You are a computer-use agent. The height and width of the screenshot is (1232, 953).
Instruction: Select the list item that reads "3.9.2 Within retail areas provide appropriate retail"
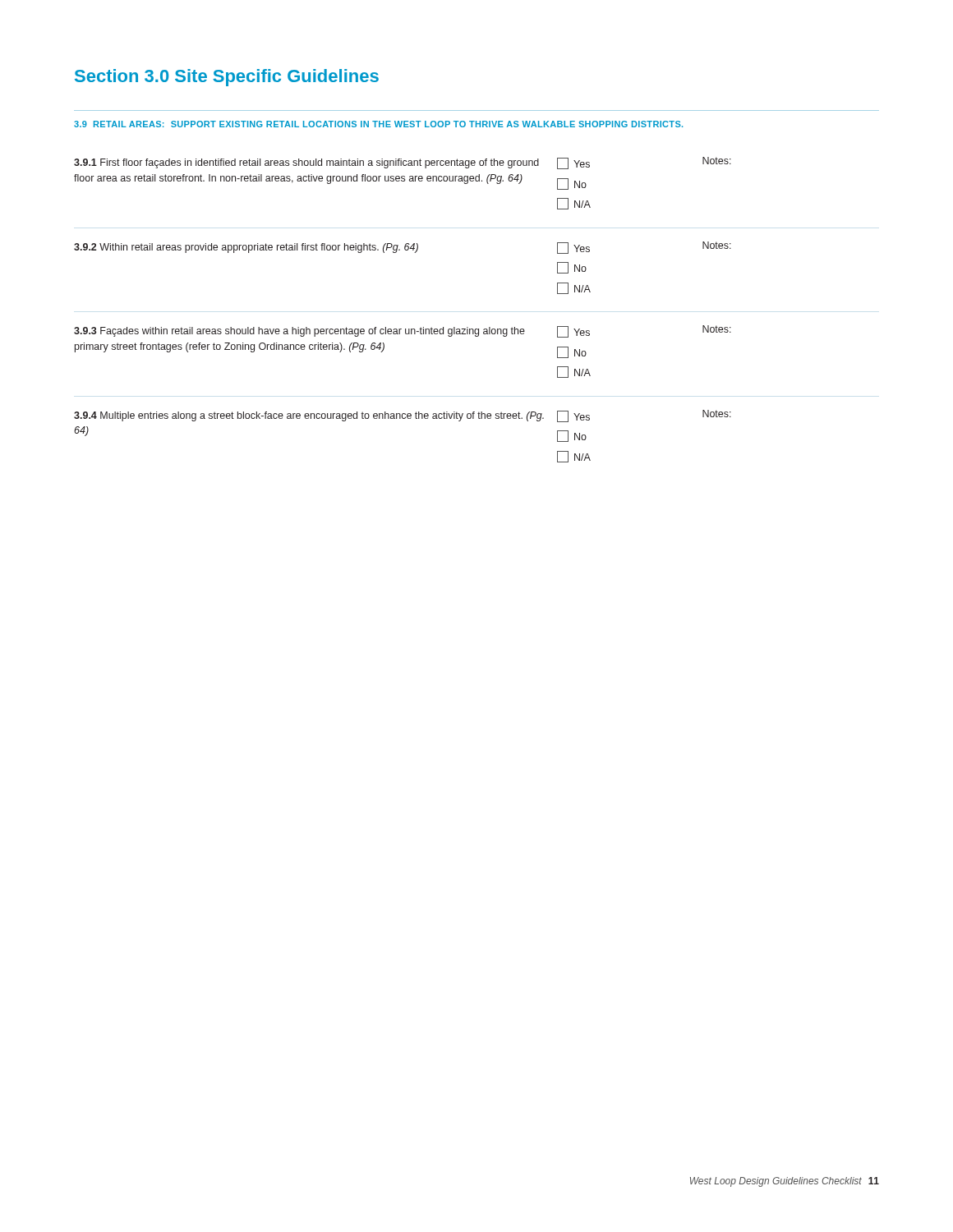pos(246,247)
